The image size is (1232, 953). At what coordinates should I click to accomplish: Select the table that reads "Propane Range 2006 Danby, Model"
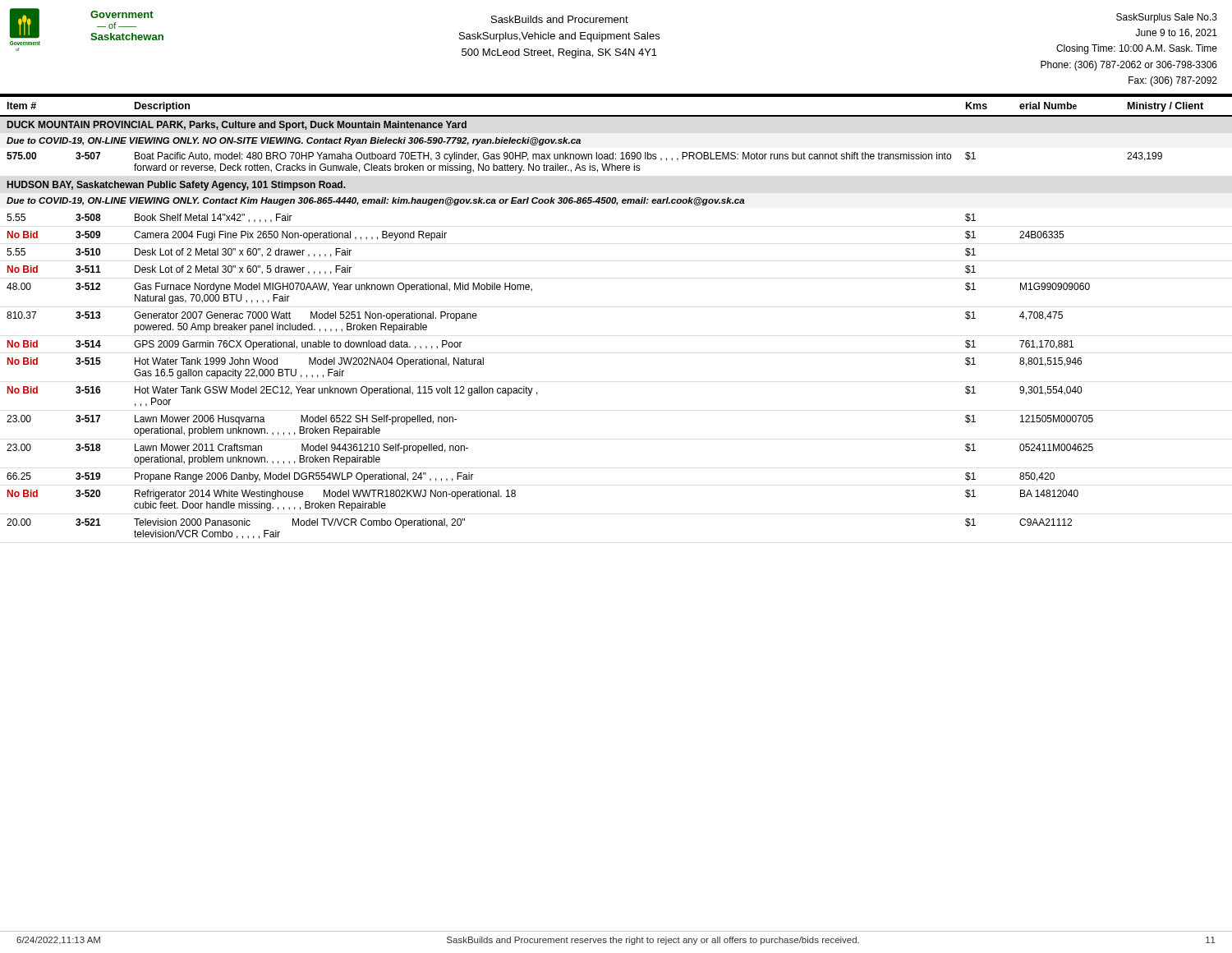(x=616, y=319)
